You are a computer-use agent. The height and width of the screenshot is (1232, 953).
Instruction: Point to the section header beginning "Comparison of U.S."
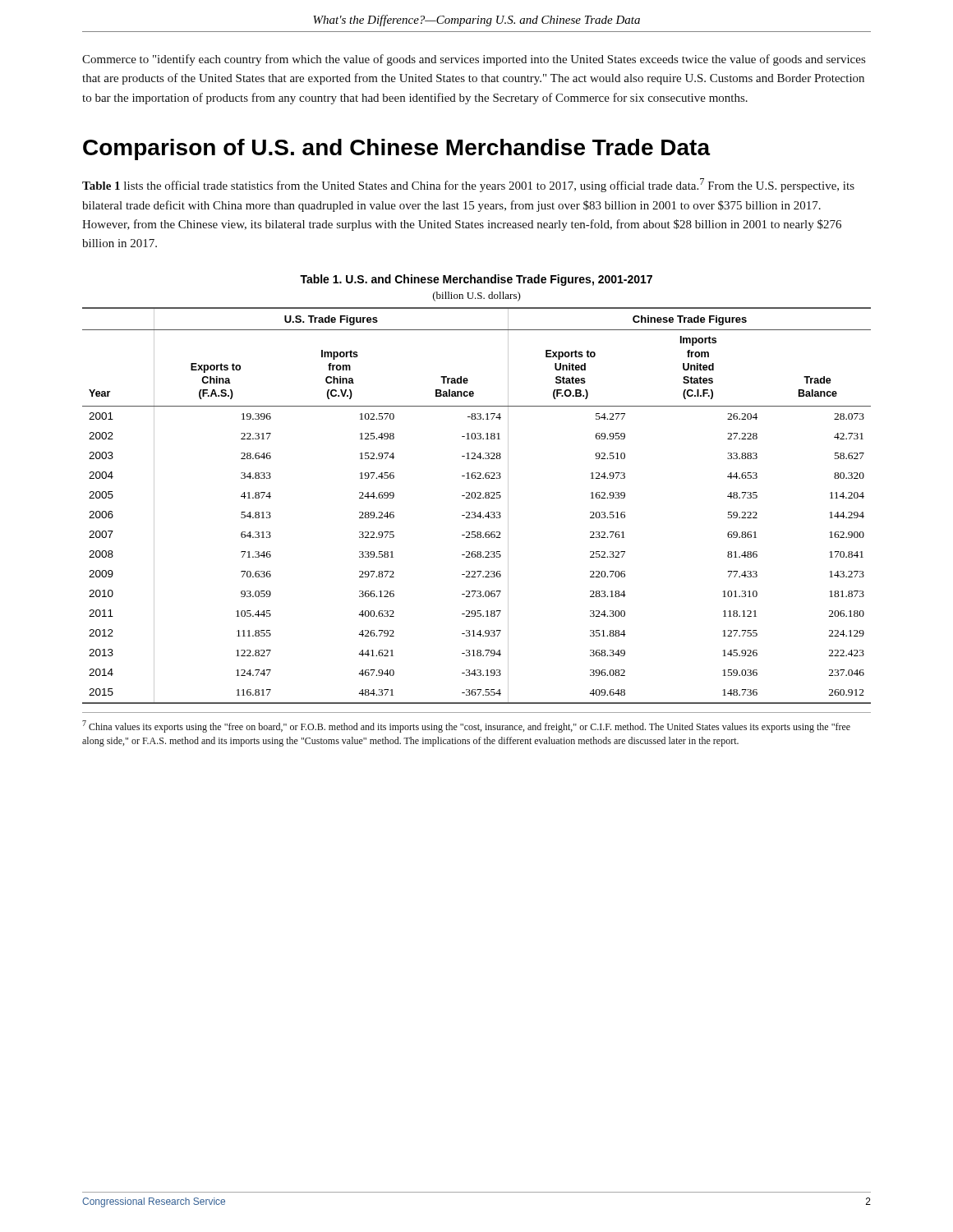pyautogui.click(x=396, y=147)
